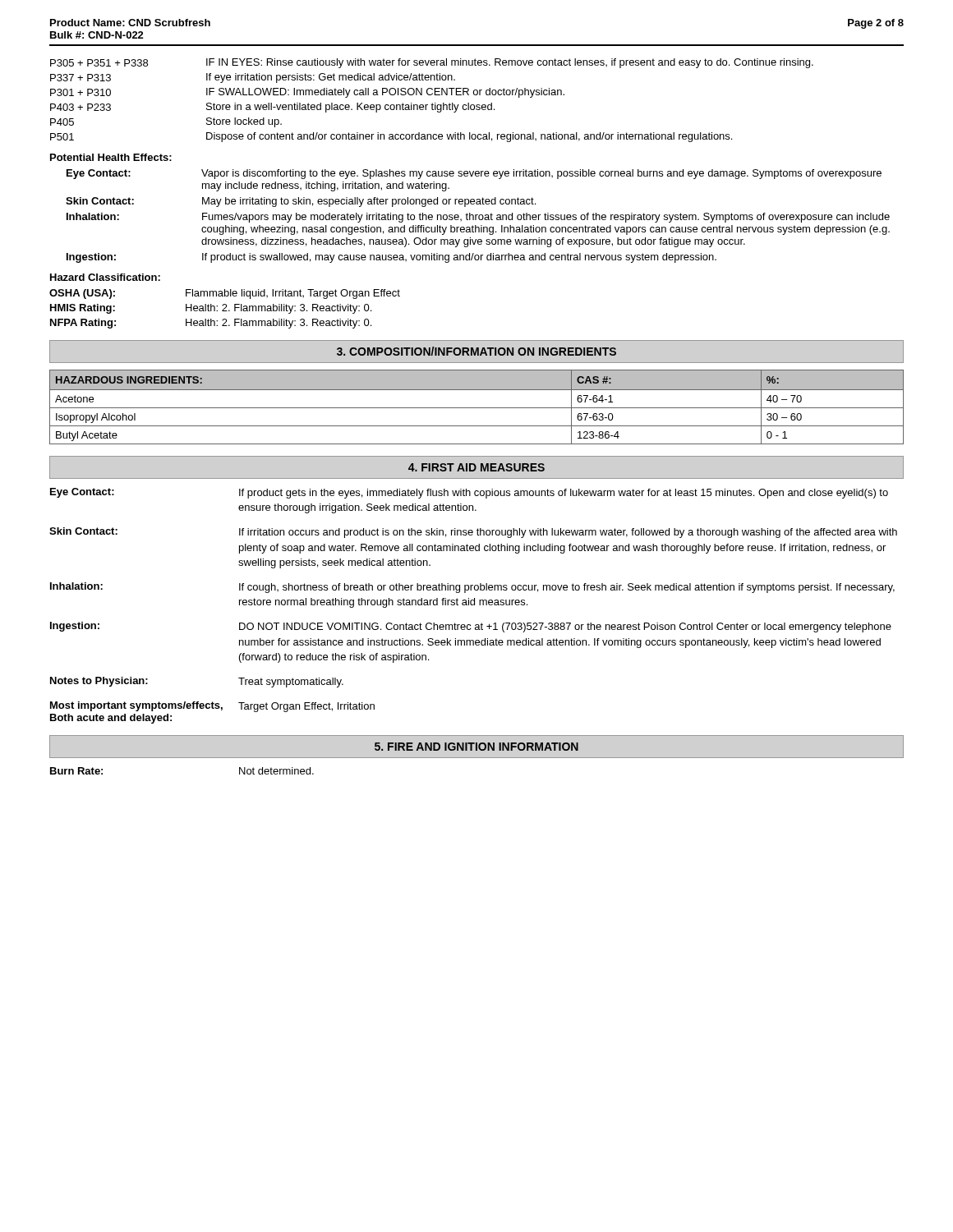Select the element starting "Most important symptoms/effects,Both acute and delayed:"

[x=136, y=711]
